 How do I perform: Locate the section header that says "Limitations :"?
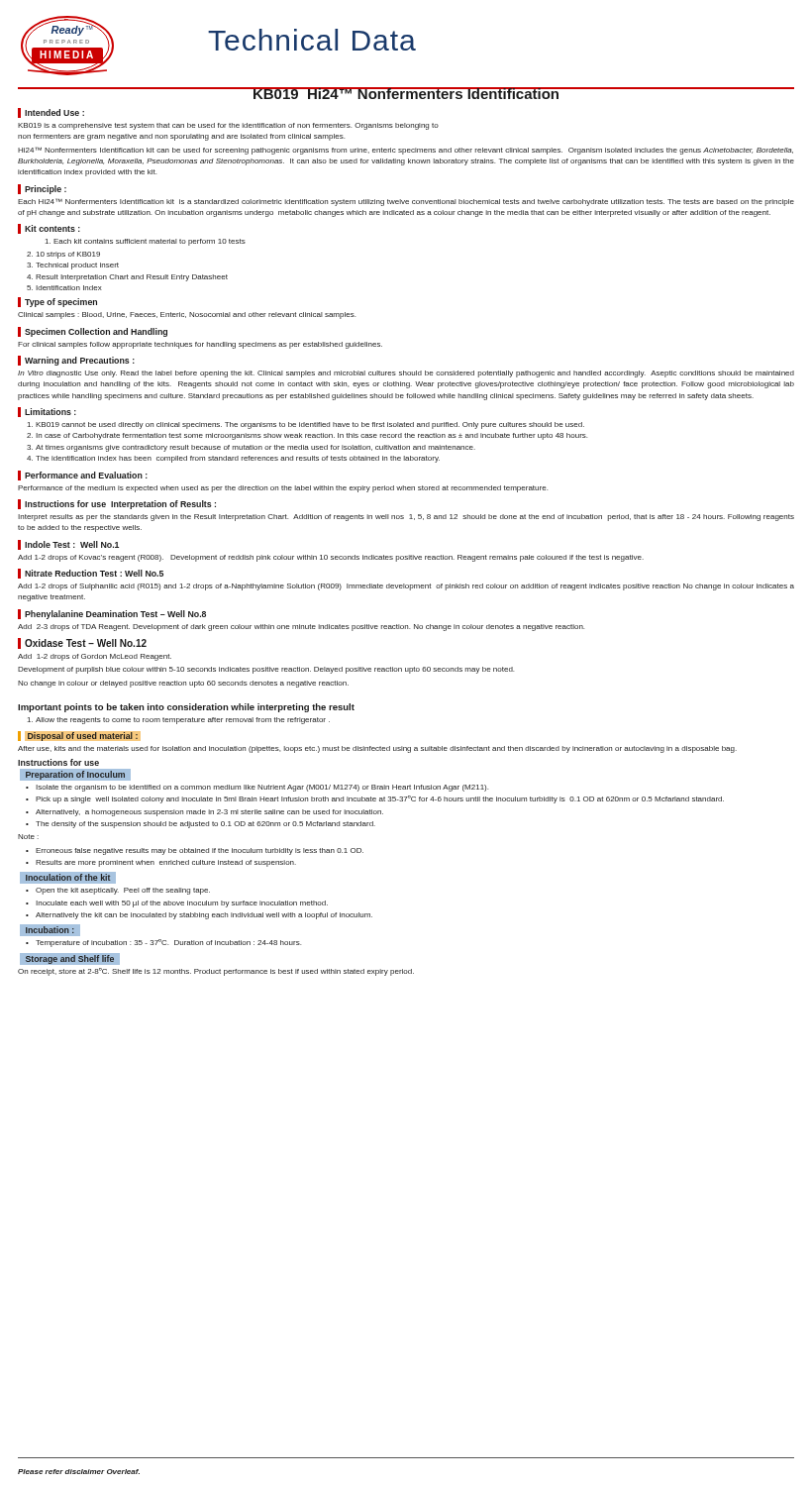[51, 412]
